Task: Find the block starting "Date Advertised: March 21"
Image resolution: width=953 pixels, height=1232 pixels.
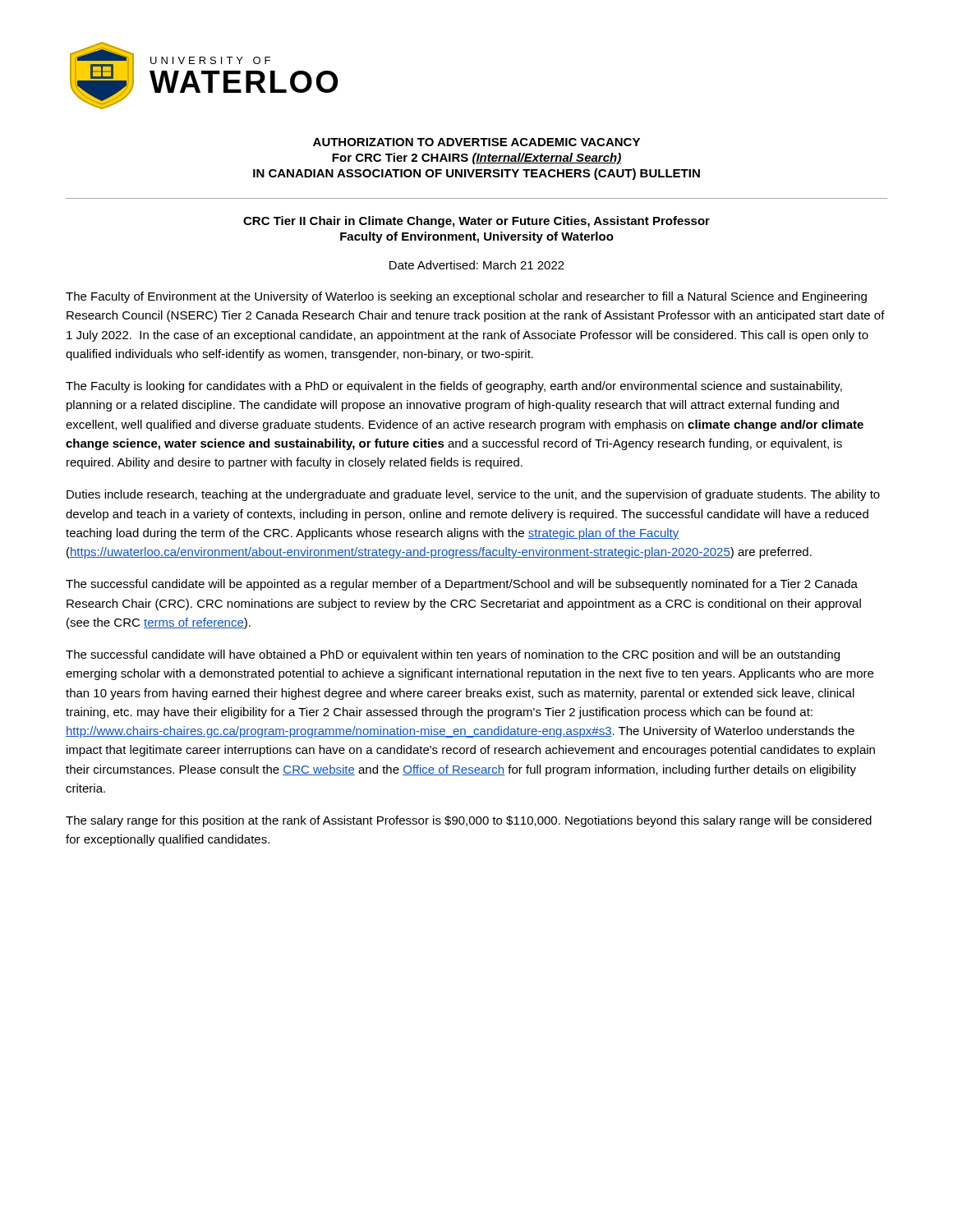Action: pyautogui.click(x=476, y=265)
